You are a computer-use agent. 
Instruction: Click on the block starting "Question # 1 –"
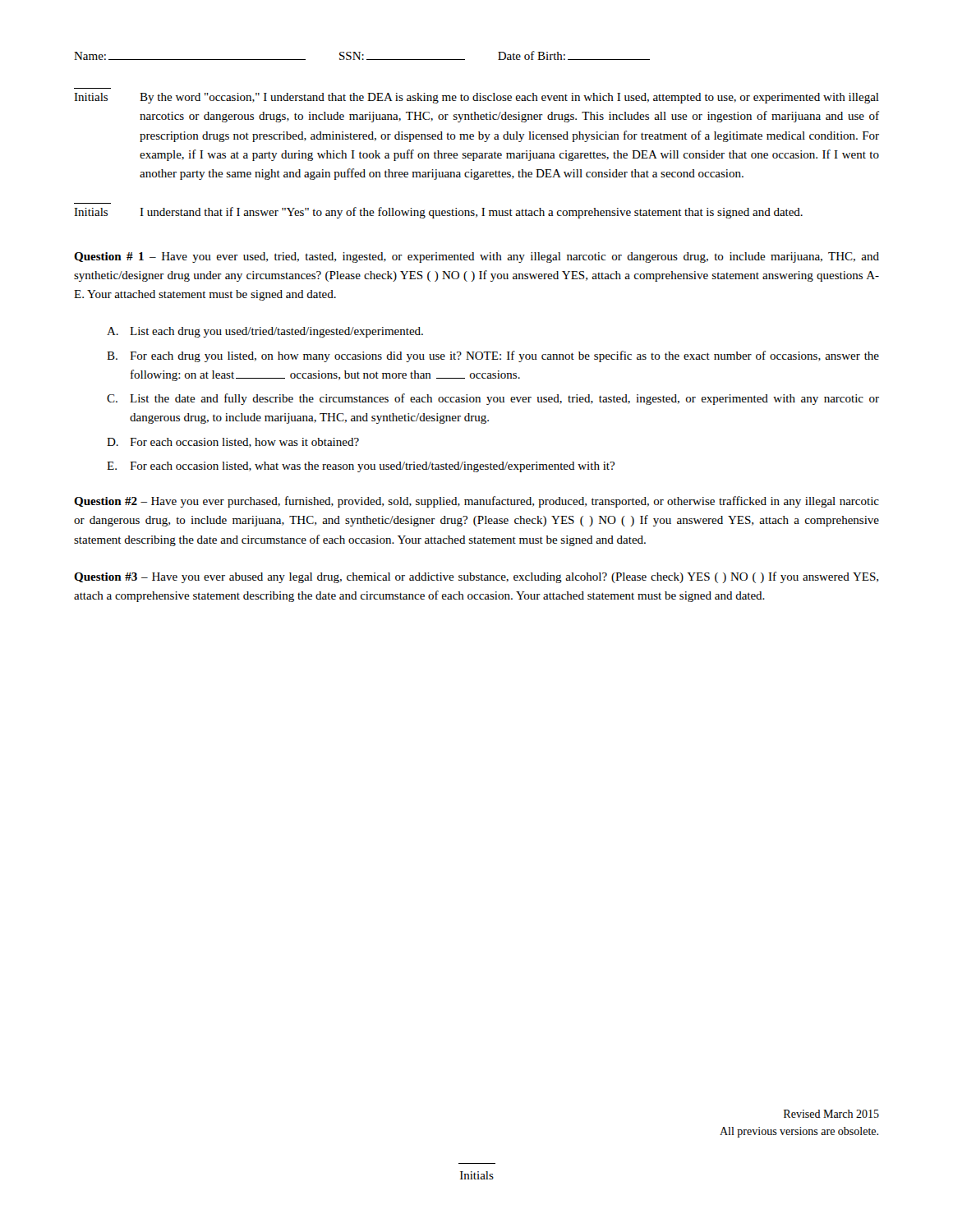[x=476, y=275]
